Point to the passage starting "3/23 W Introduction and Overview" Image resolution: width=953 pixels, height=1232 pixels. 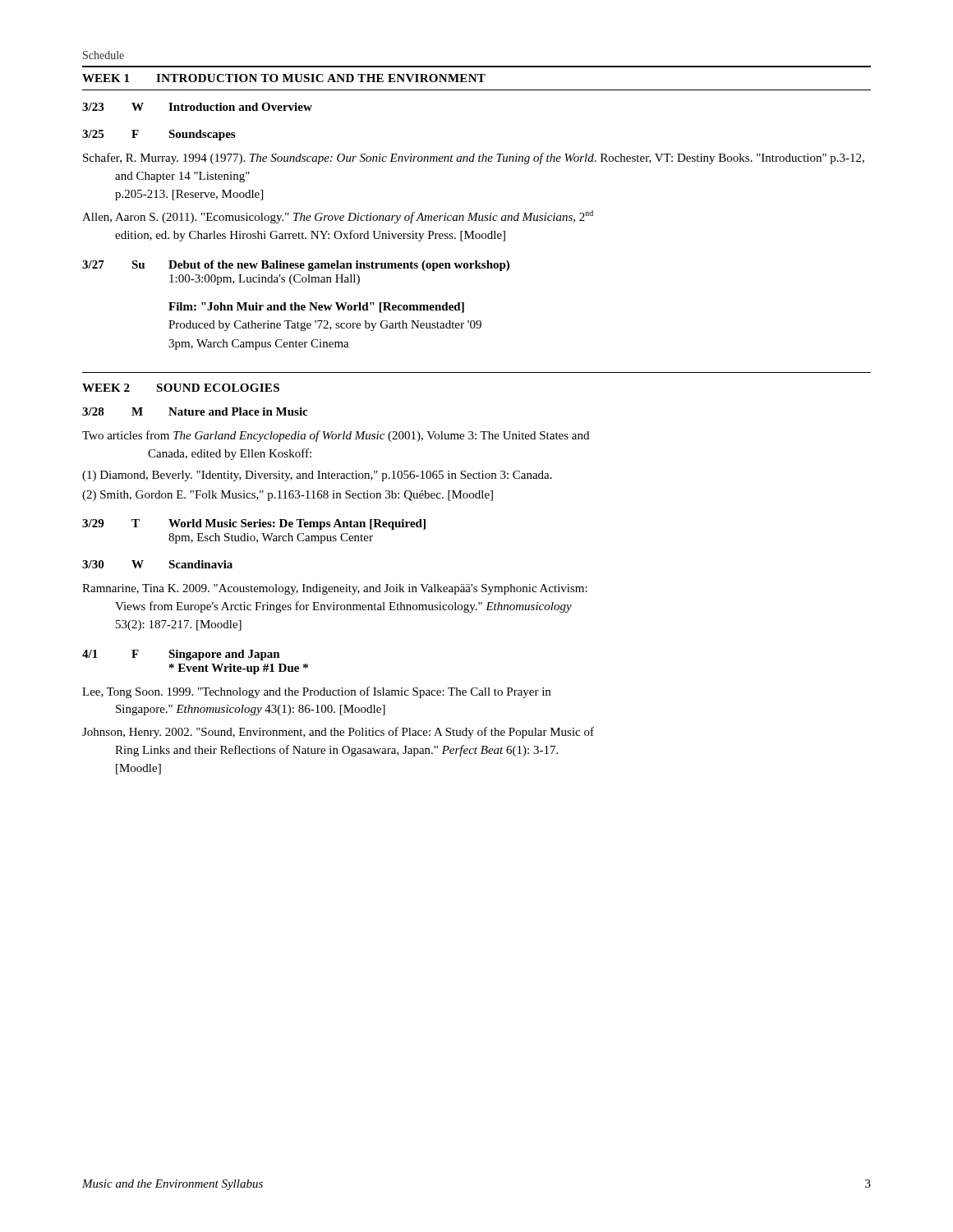(x=197, y=107)
